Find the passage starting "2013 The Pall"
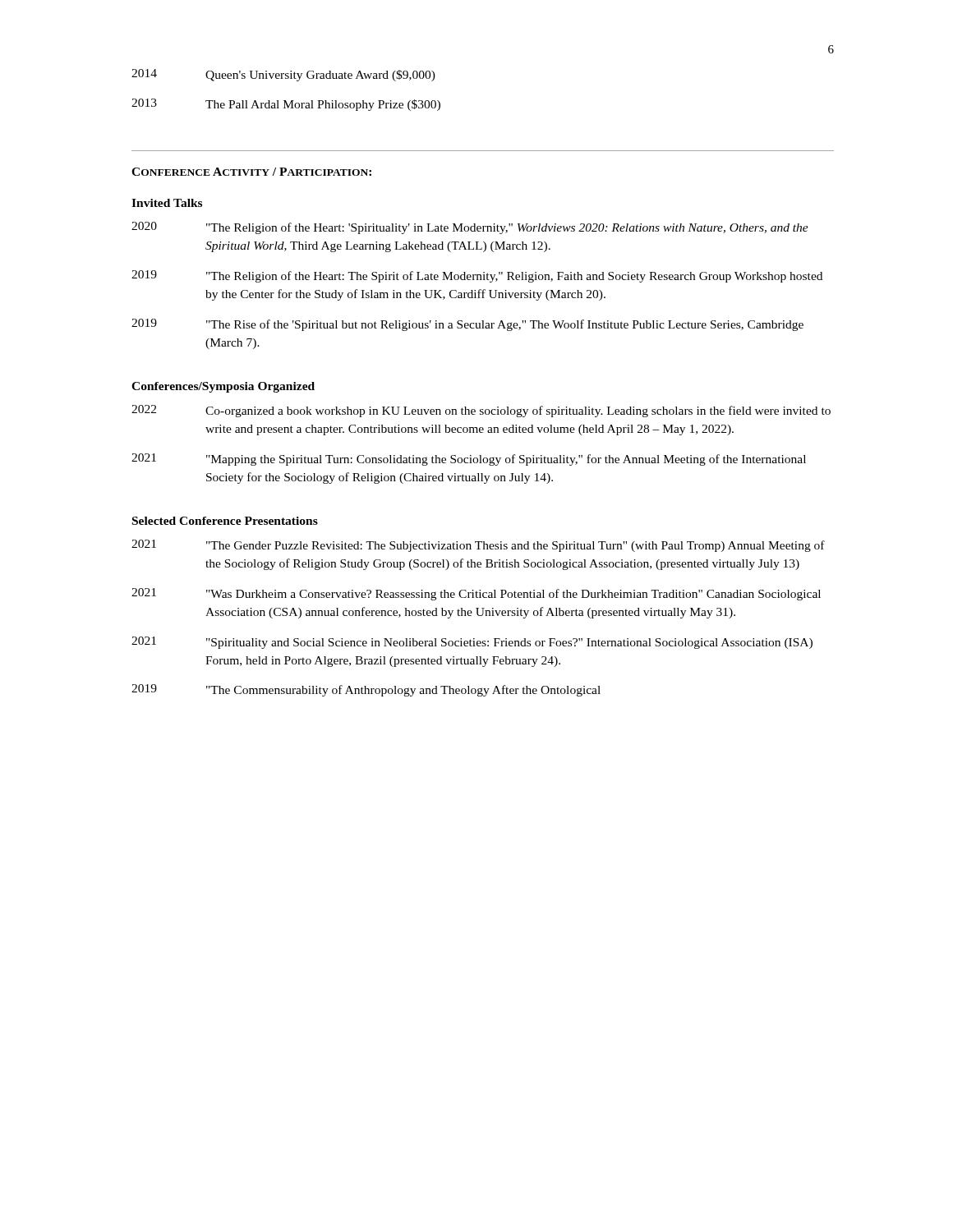The image size is (953, 1232). [286, 105]
